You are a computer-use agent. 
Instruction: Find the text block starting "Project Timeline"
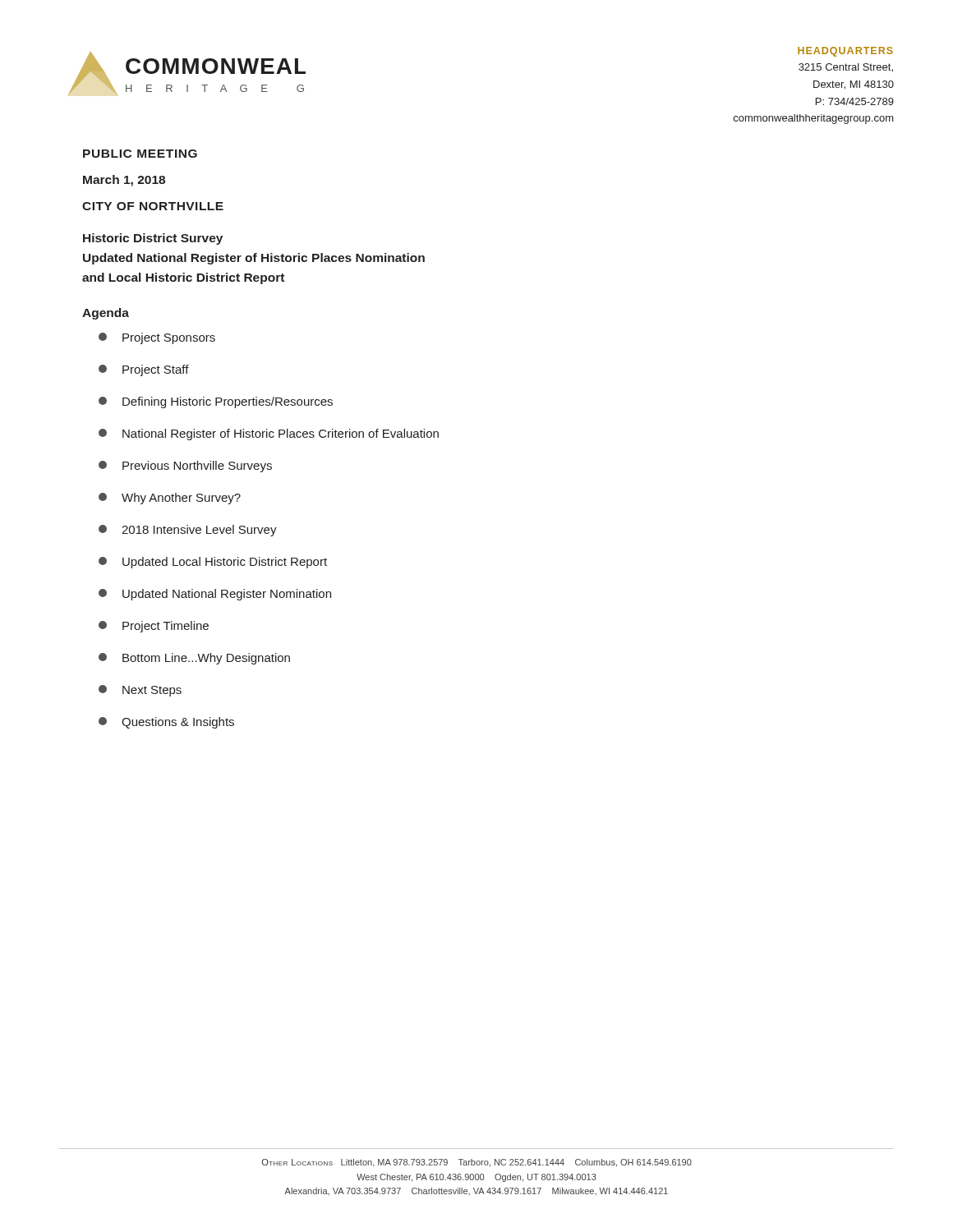pos(154,625)
